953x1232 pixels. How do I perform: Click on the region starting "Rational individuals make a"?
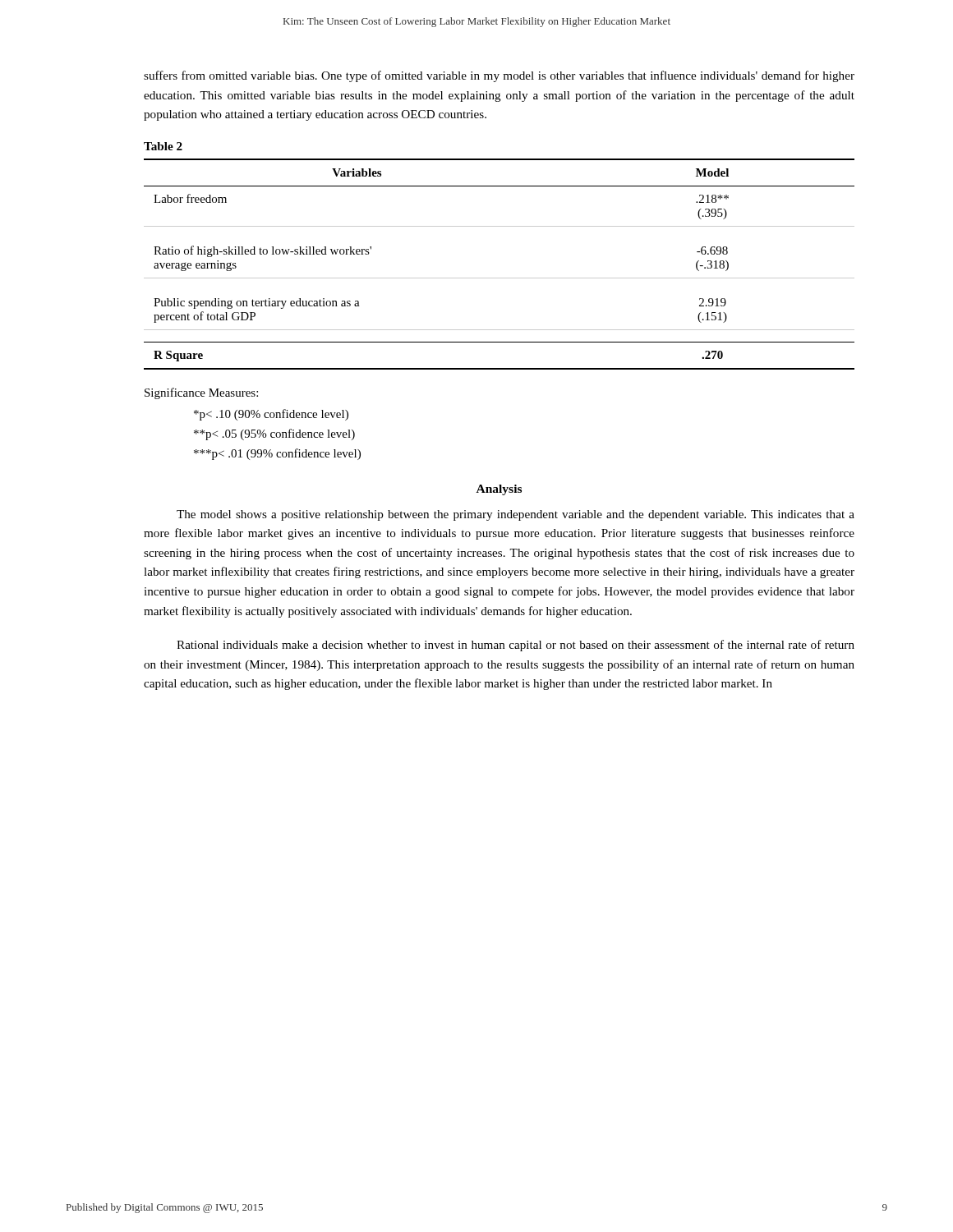click(499, 664)
